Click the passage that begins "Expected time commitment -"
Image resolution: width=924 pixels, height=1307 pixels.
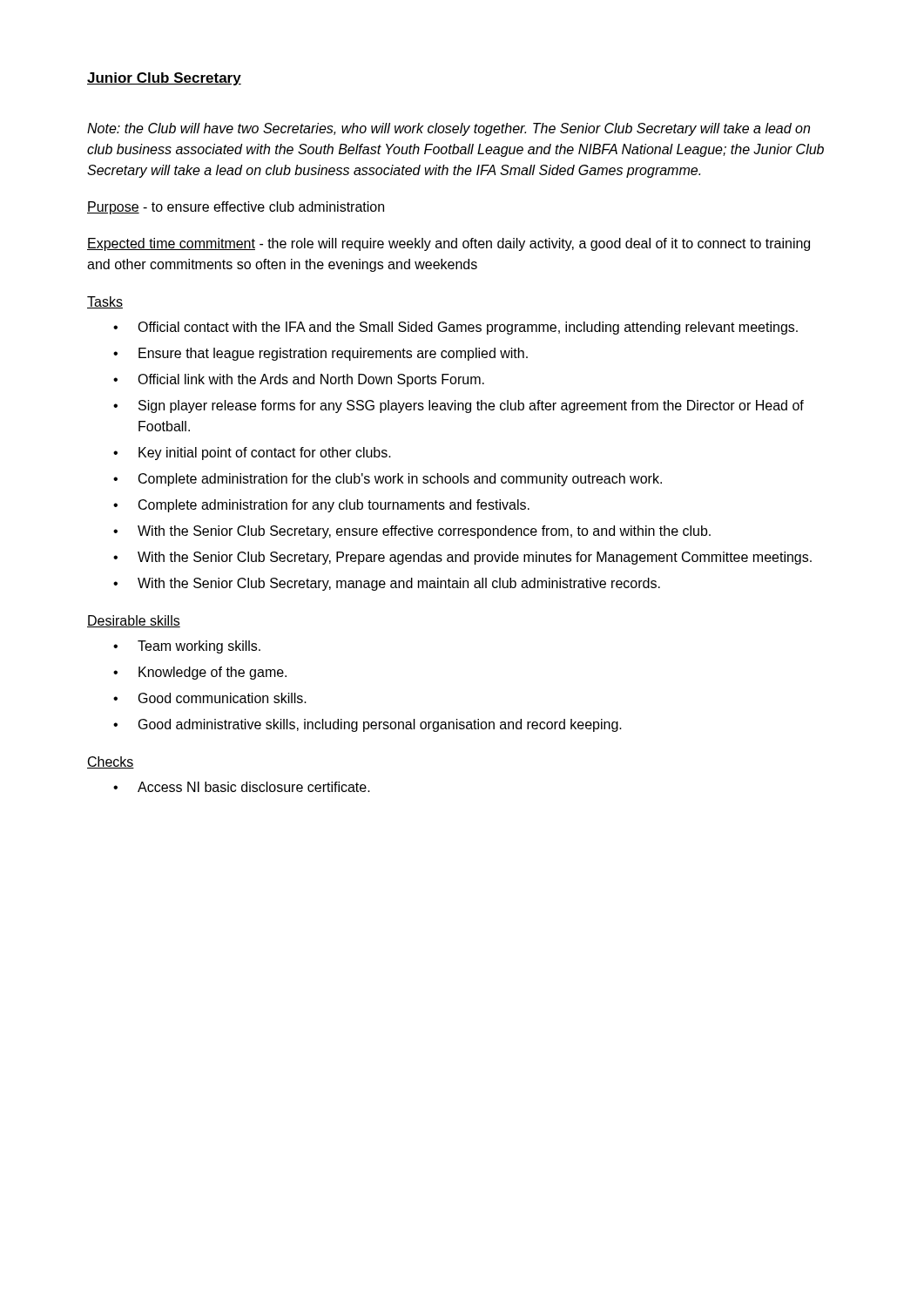449,254
